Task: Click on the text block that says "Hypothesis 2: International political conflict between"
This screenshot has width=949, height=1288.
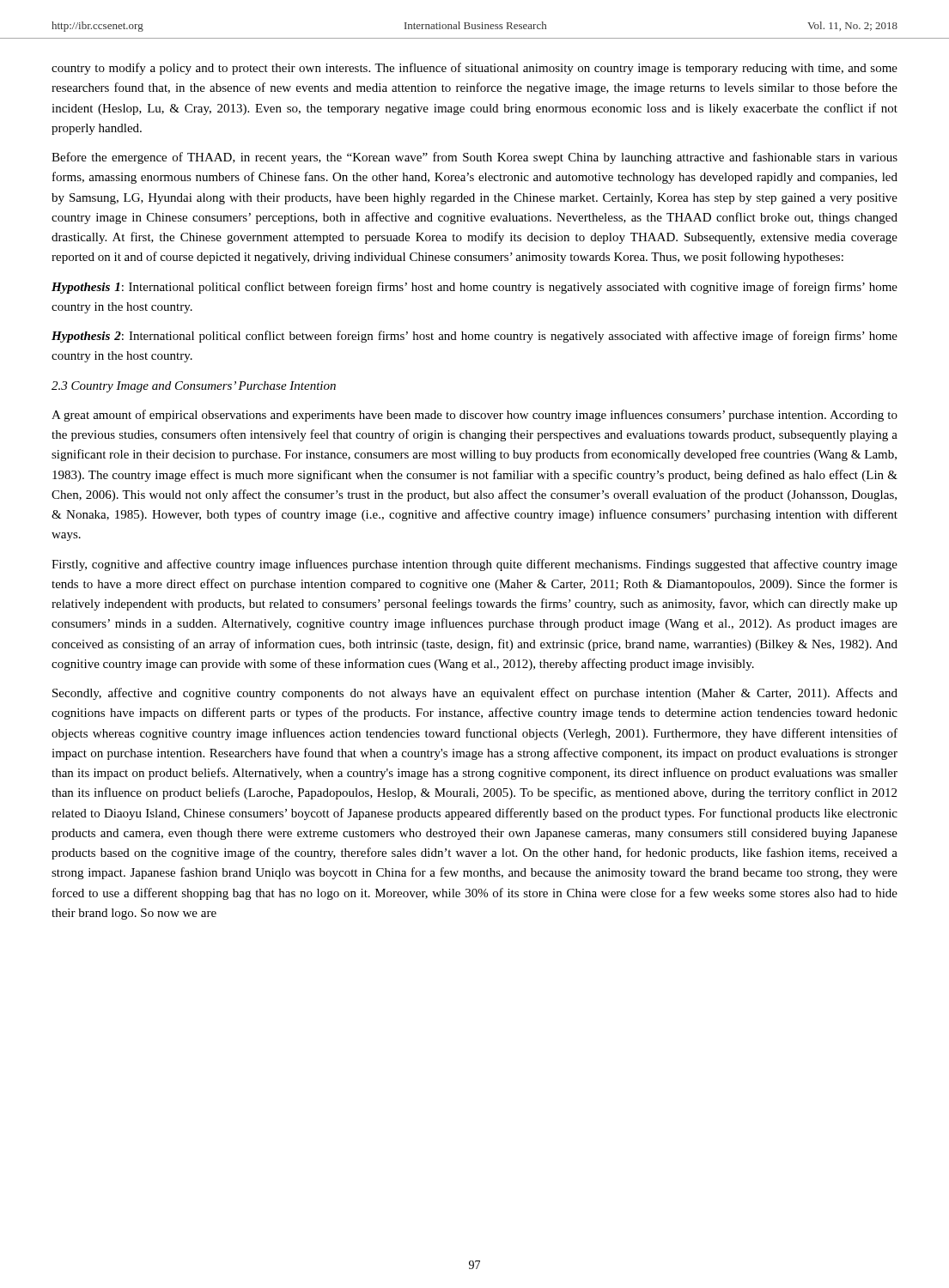Action: tap(474, 346)
